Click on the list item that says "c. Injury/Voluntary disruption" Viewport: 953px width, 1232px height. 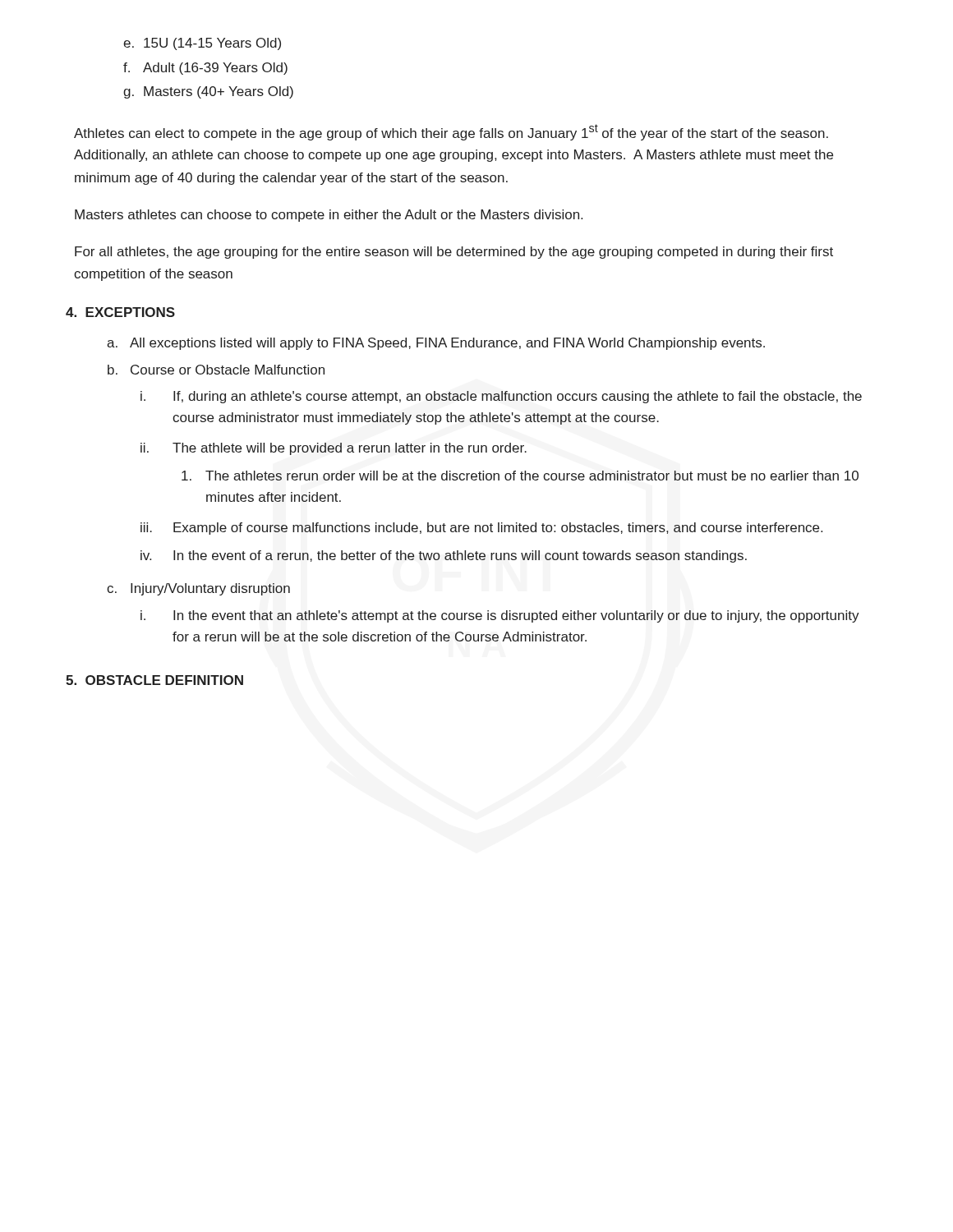pyautogui.click(x=198, y=589)
